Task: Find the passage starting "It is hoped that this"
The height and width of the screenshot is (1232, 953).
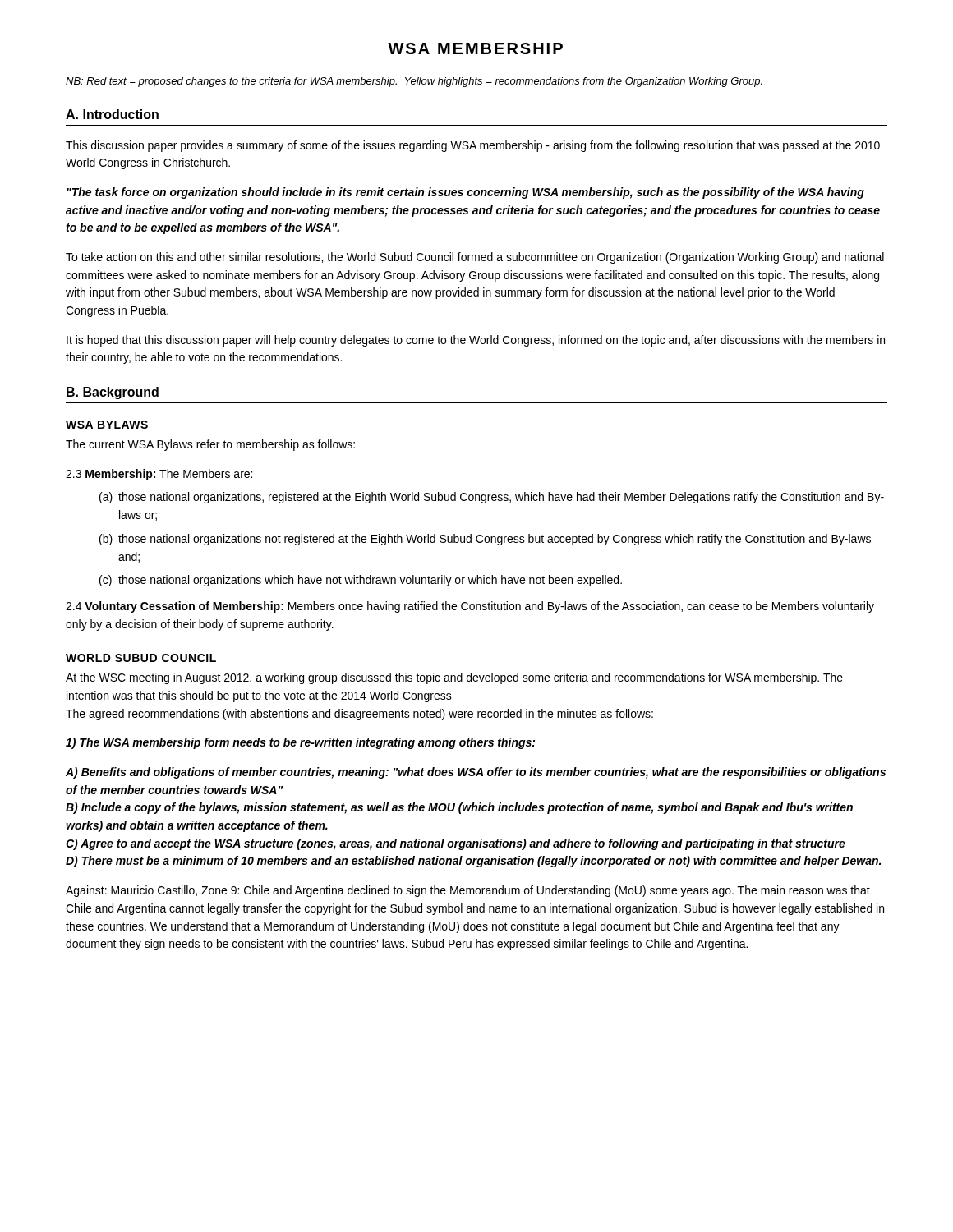Action: pos(476,349)
